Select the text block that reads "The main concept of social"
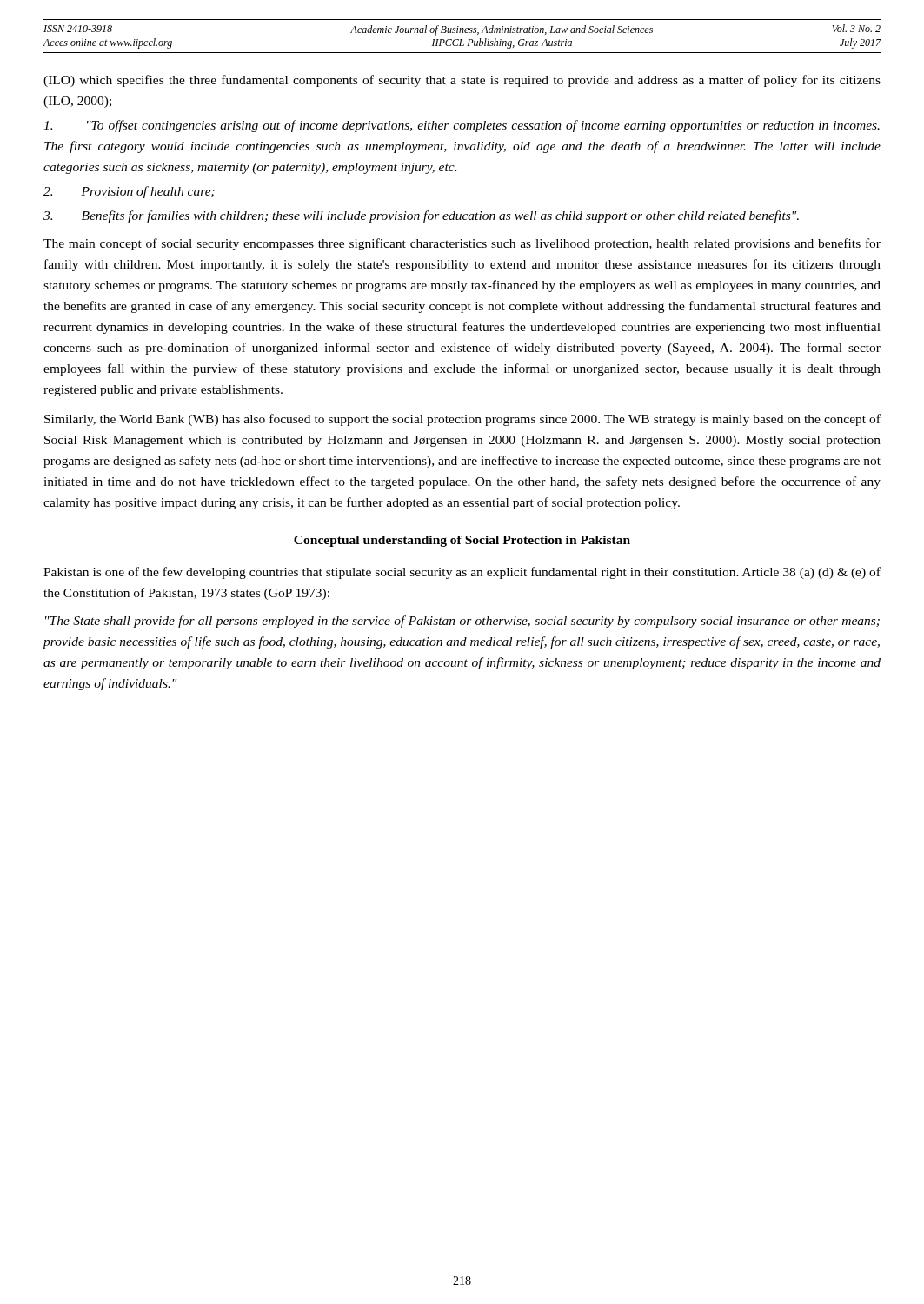The image size is (924, 1304). (462, 317)
